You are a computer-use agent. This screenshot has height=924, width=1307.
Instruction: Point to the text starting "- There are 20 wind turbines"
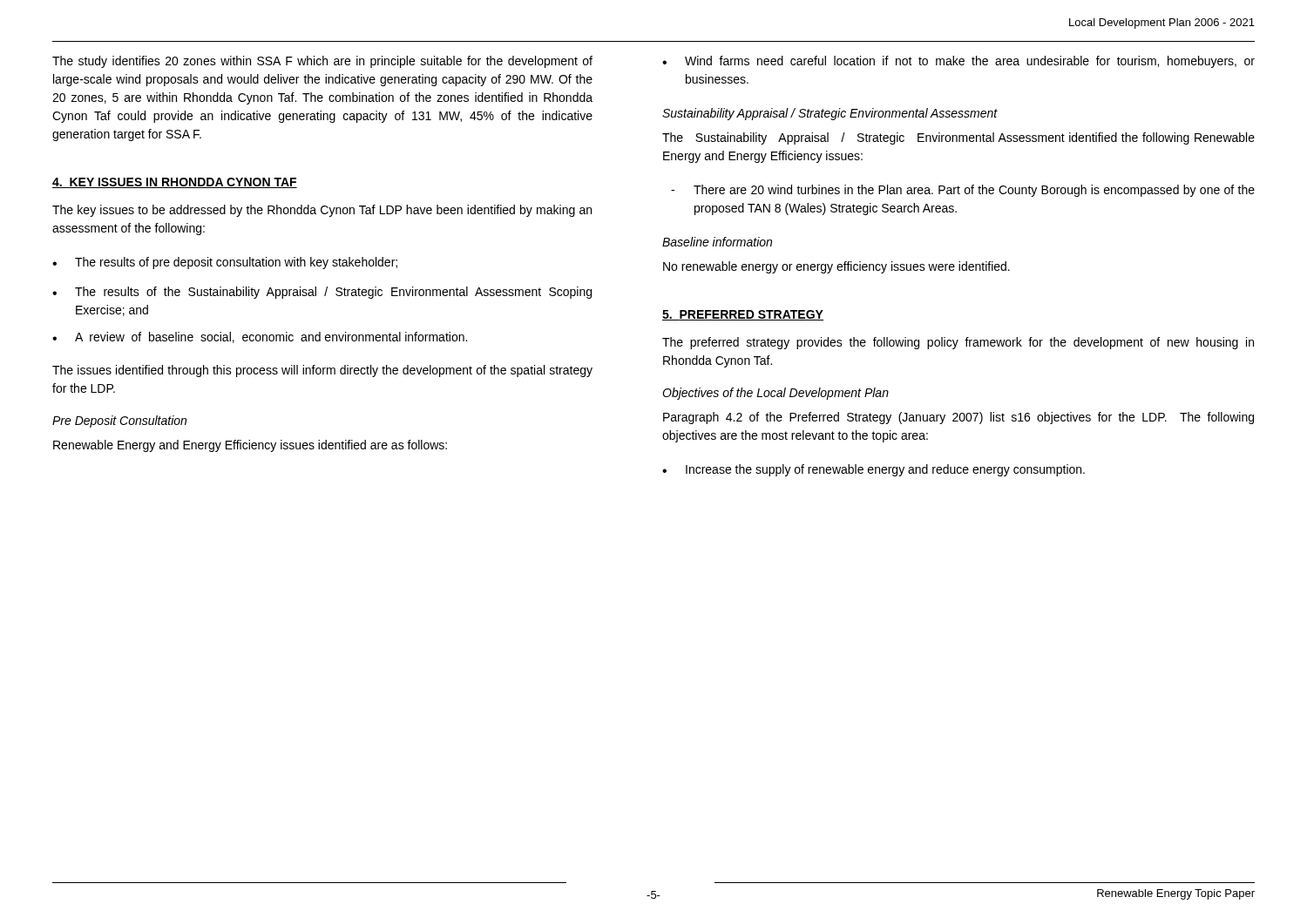point(963,199)
